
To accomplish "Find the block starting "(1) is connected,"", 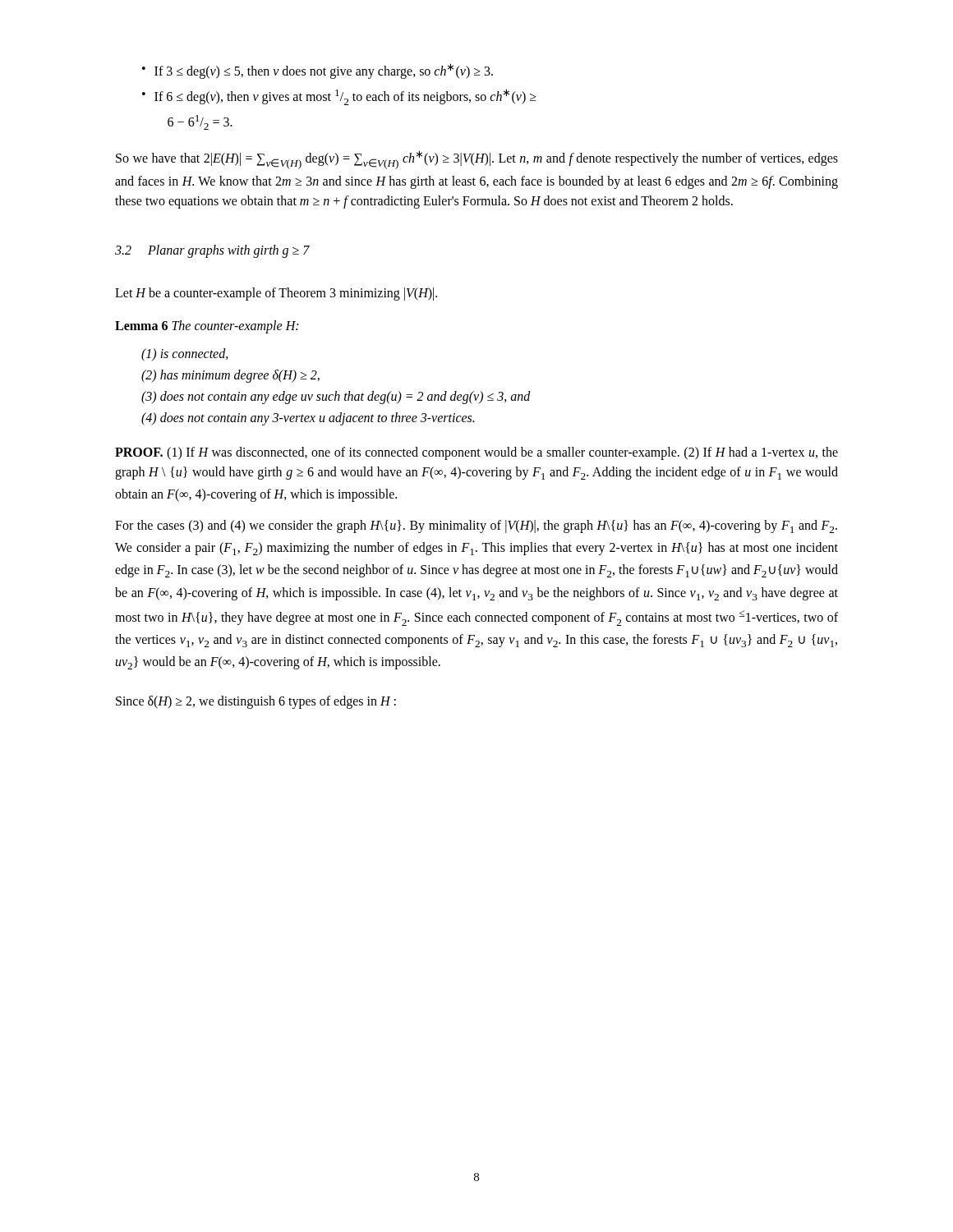I will click(185, 353).
